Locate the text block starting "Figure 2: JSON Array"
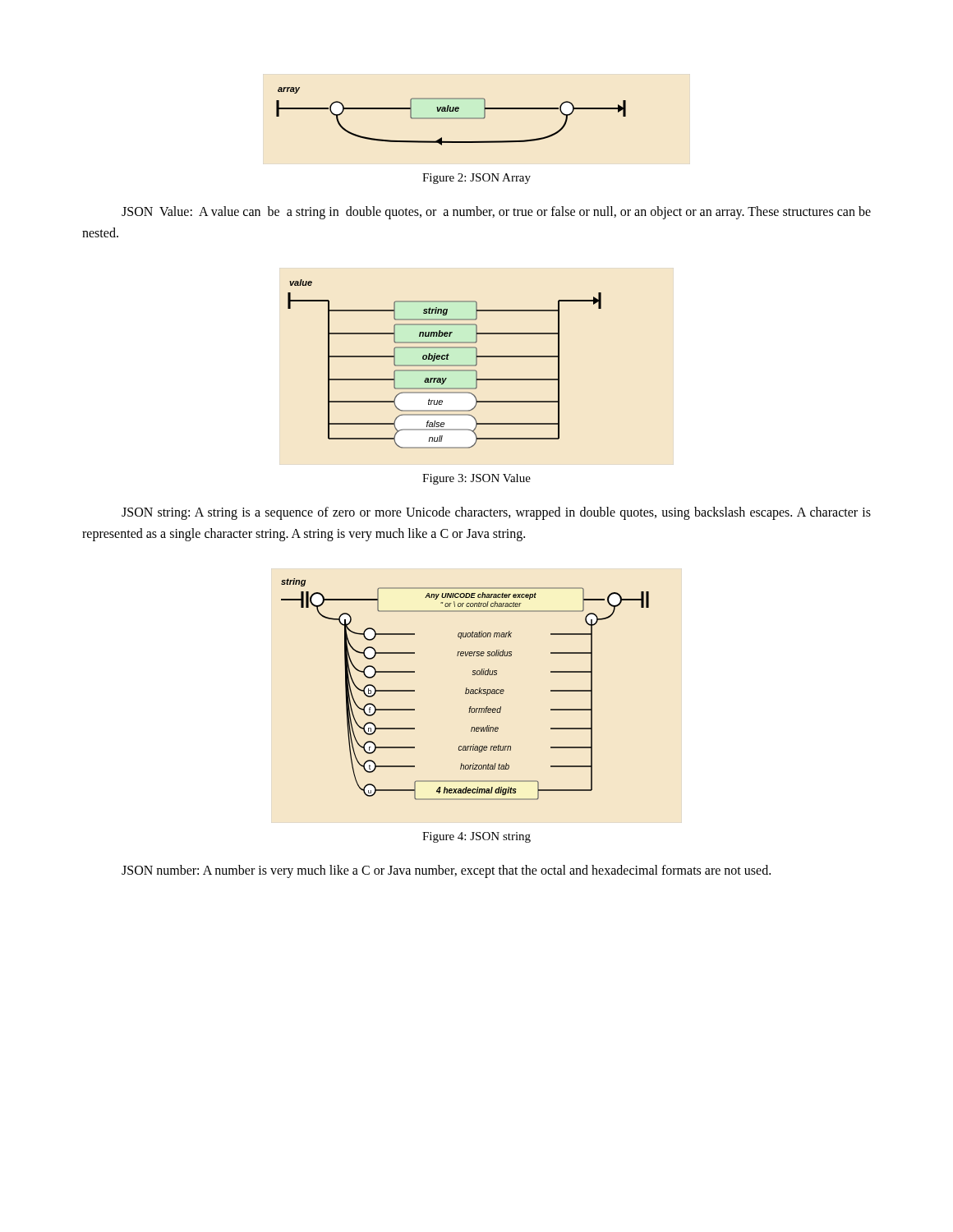Screen dimensions: 1232x953 tap(476, 177)
